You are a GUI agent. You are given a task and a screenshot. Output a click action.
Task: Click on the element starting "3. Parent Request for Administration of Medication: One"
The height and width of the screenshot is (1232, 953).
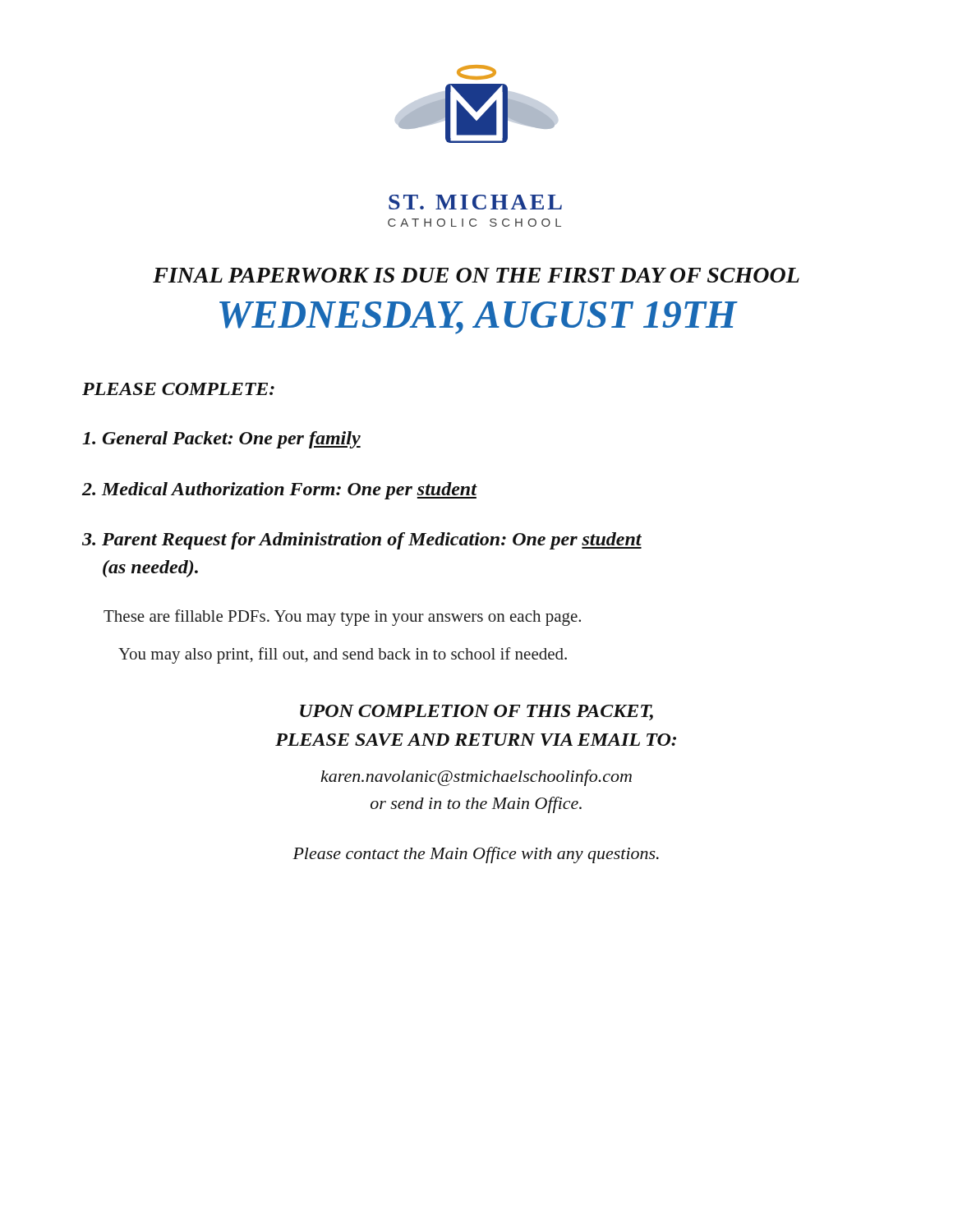coord(362,553)
